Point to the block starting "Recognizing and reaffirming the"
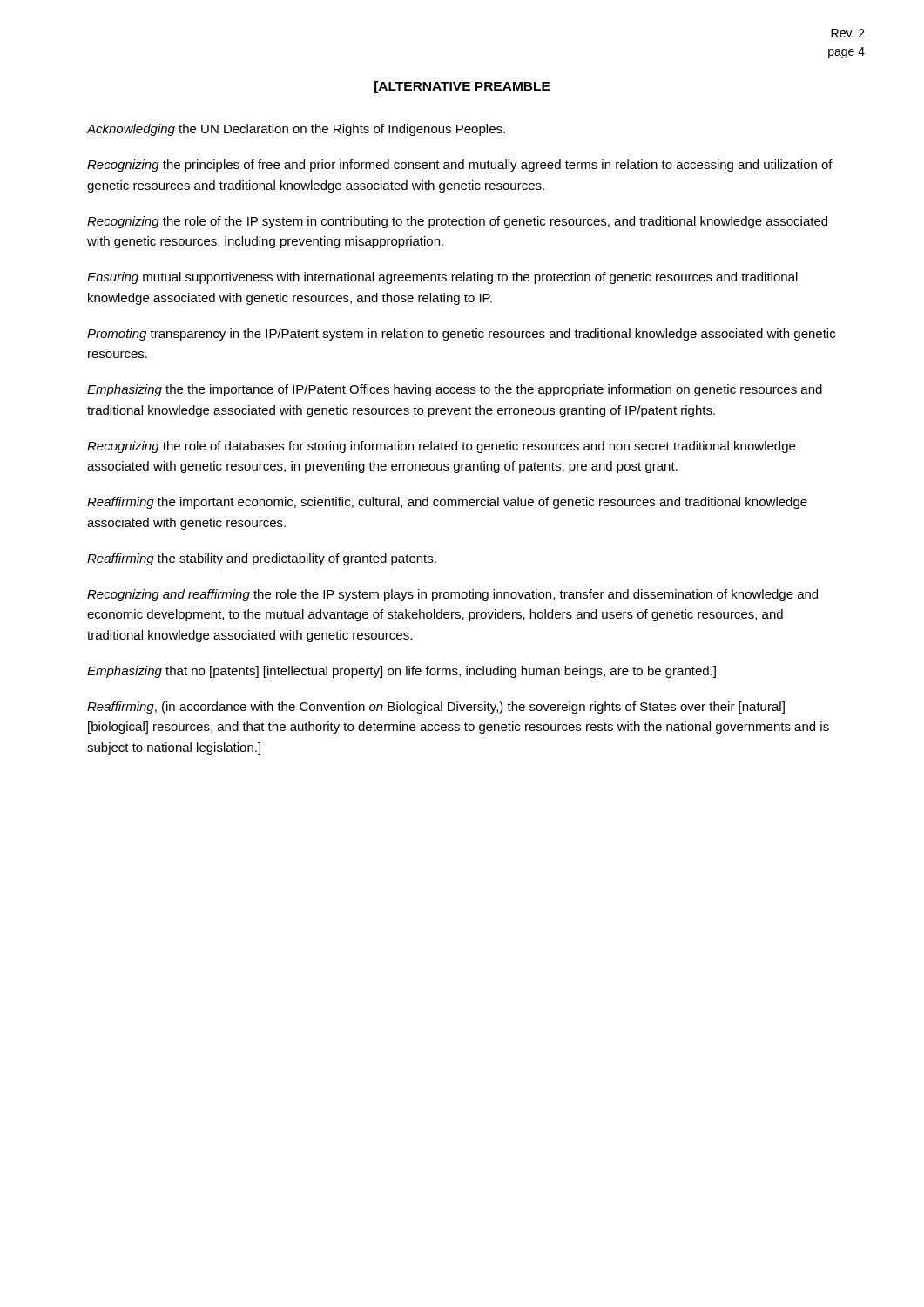The height and width of the screenshot is (1307, 924). pos(453,614)
